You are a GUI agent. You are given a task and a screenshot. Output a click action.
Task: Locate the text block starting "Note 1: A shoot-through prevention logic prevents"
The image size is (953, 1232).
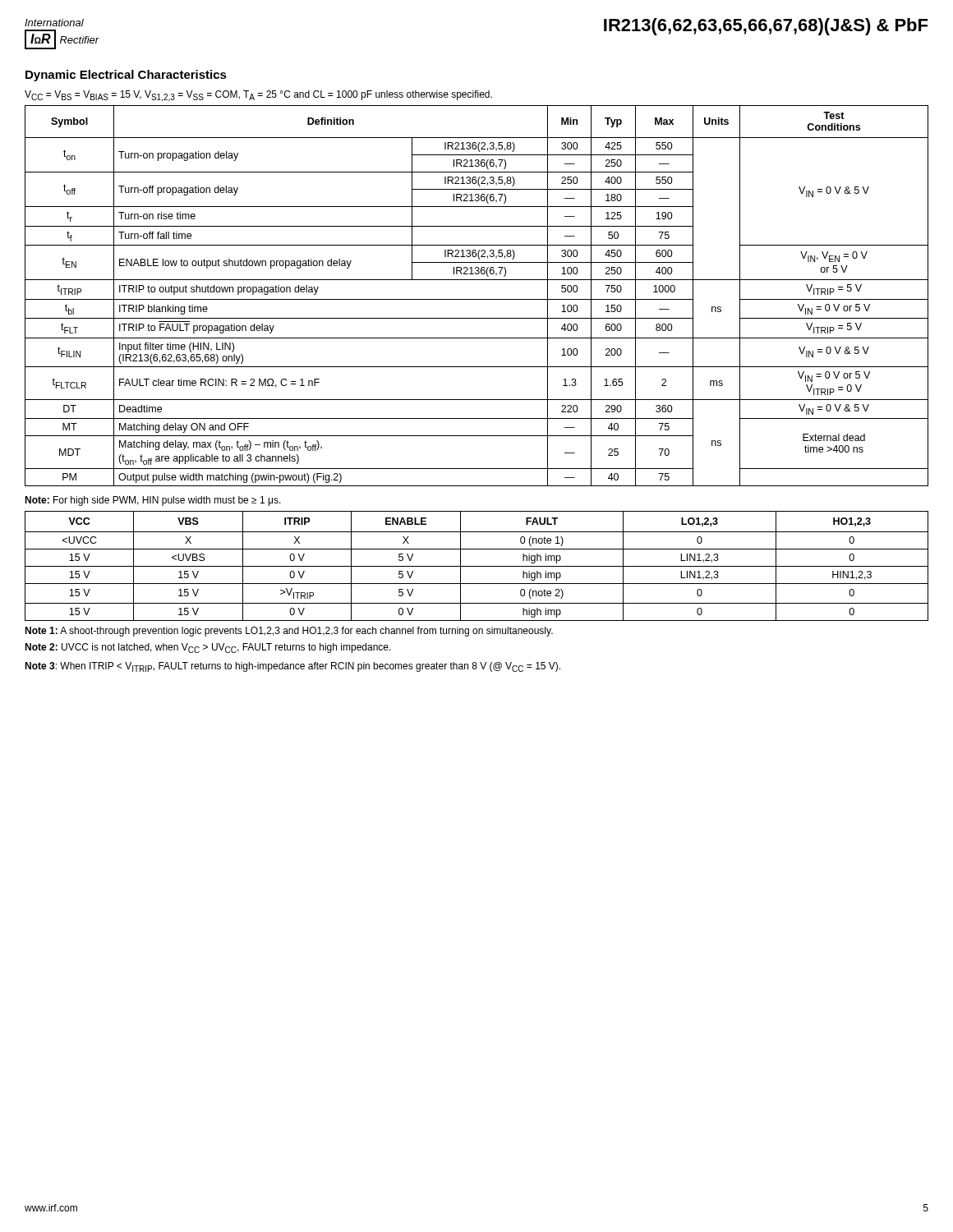click(x=293, y=649)
